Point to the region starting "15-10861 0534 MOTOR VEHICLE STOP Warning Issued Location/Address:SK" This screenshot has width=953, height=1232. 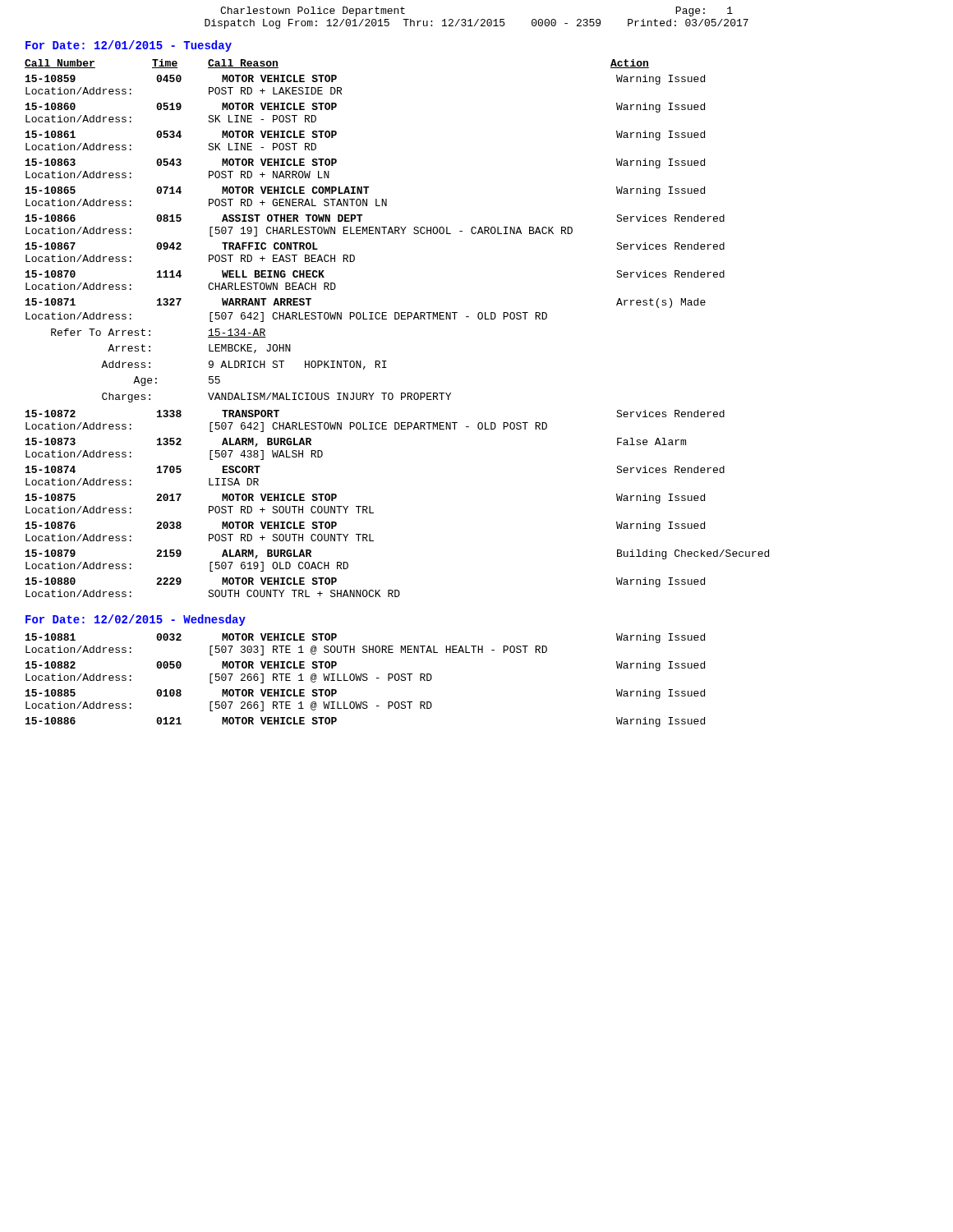(47, 135)
